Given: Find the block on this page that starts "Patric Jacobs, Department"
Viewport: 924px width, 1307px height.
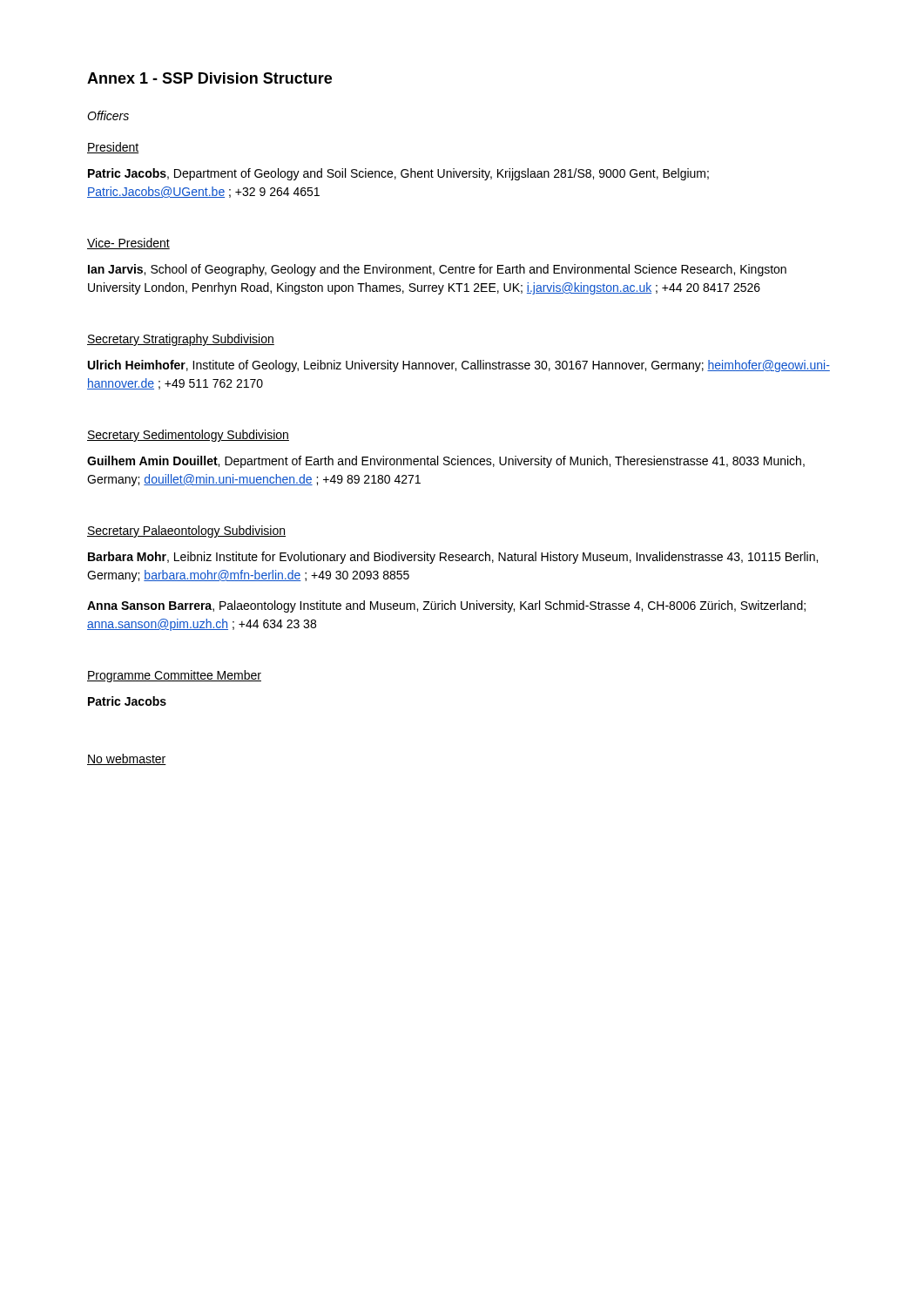Looking at the screenshot, I should coord(462,183).
